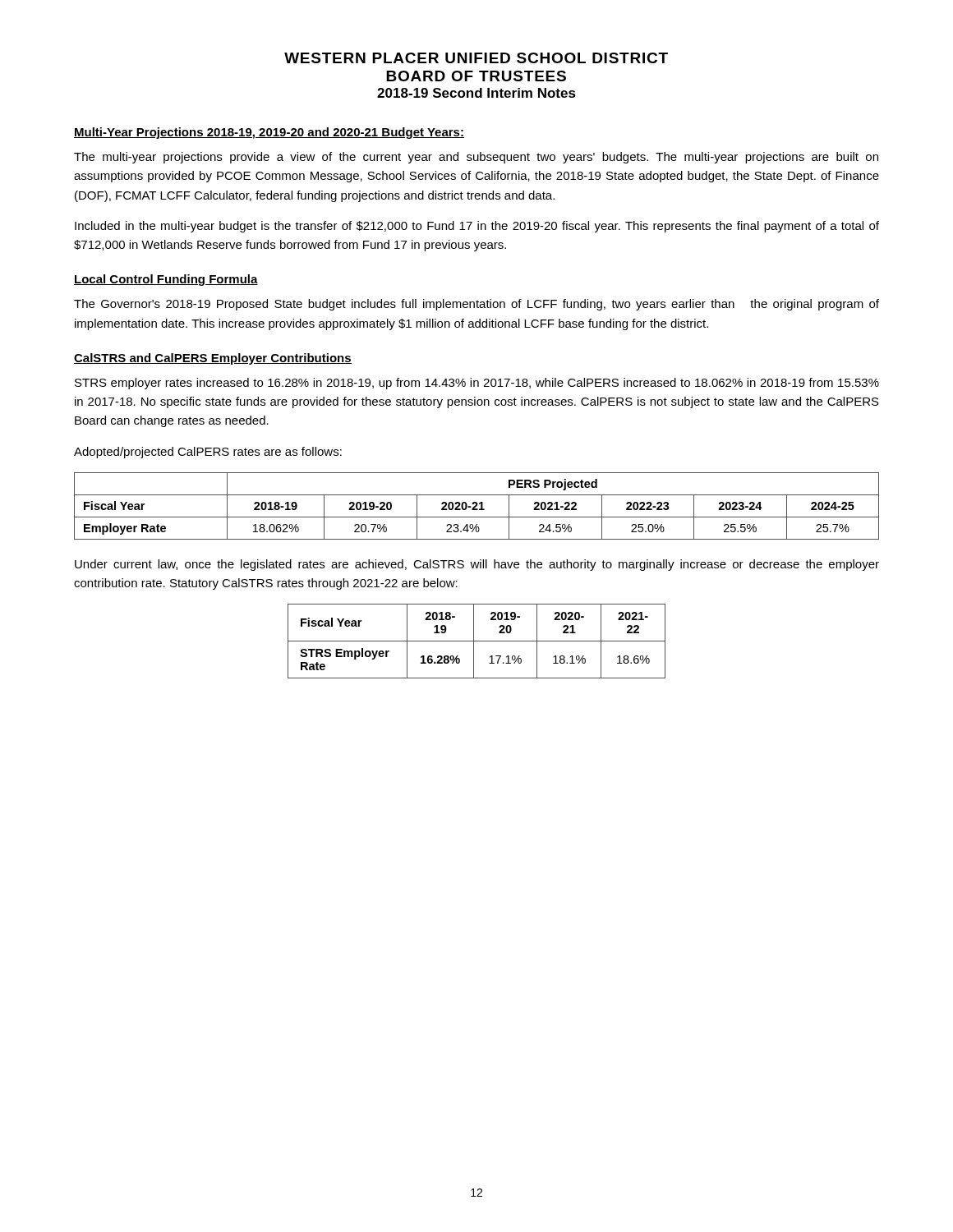Find the block on this page that starts "The Governor's 2018-19 Proposed"

[476, 313]
